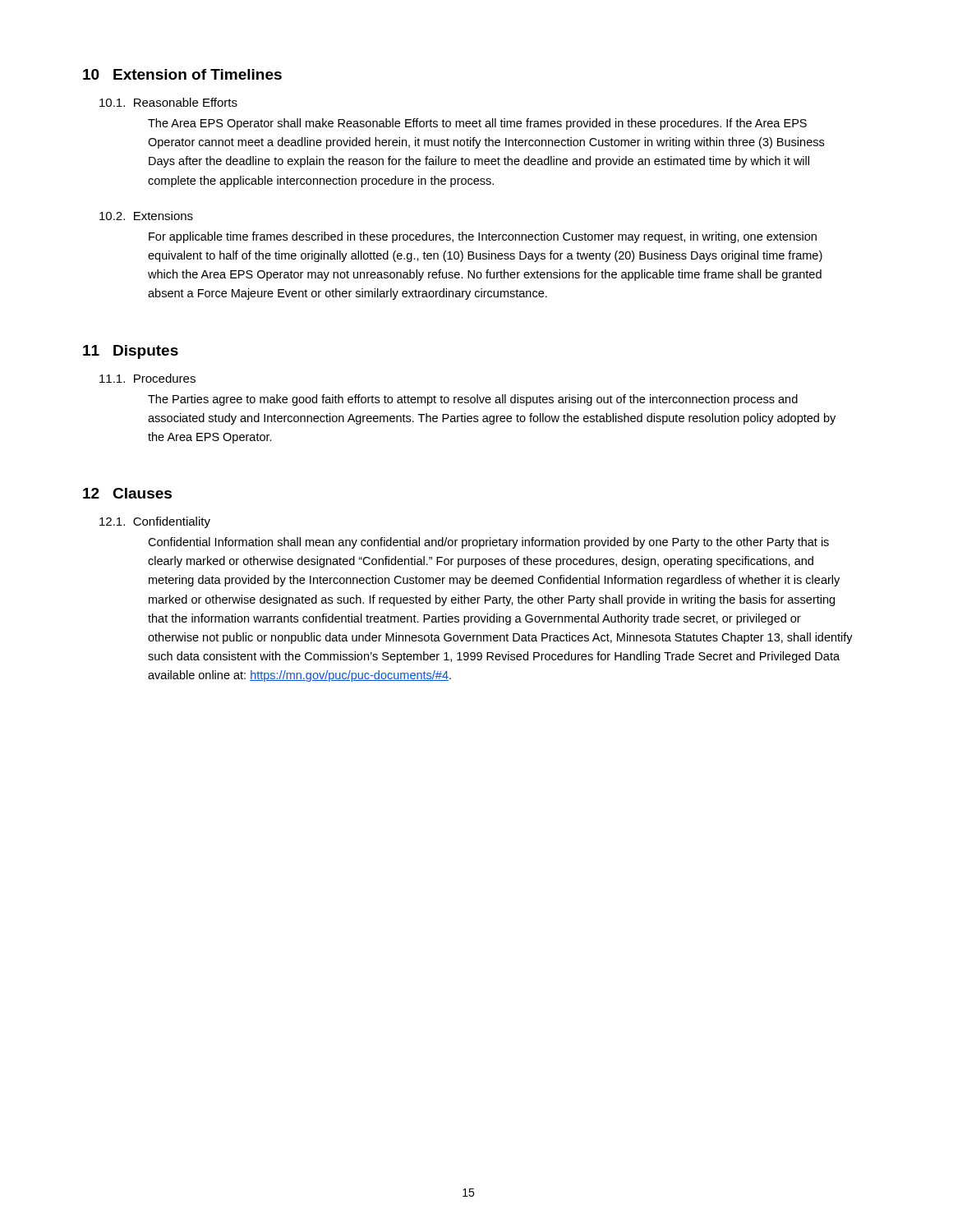This screenshot has height=1232, width=953.
Task: Find the element starting "The Parties agree to make good"
Action: tap(492, 418)
